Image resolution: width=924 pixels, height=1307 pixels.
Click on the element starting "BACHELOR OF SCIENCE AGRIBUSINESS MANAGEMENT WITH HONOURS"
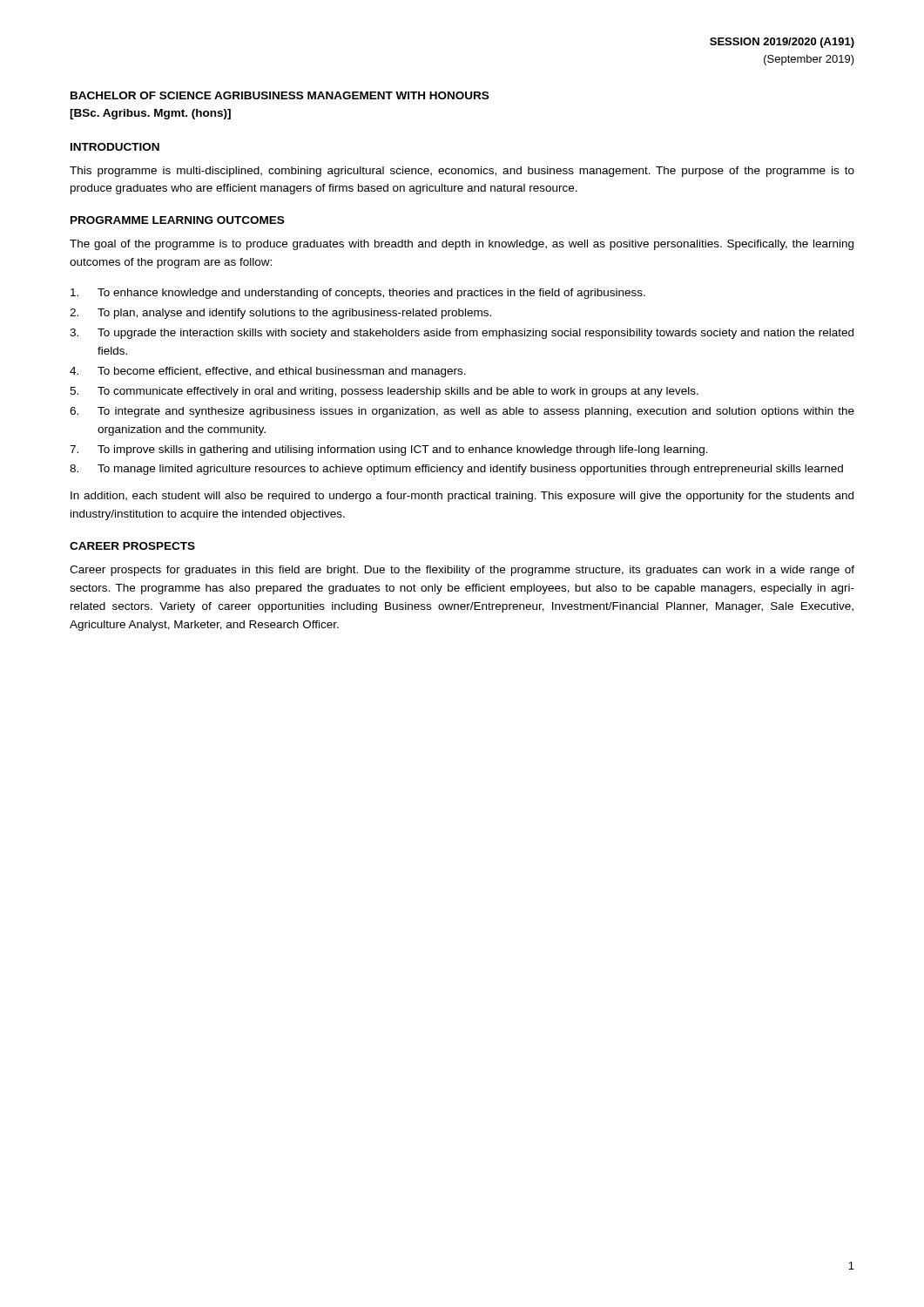point(462,105)
